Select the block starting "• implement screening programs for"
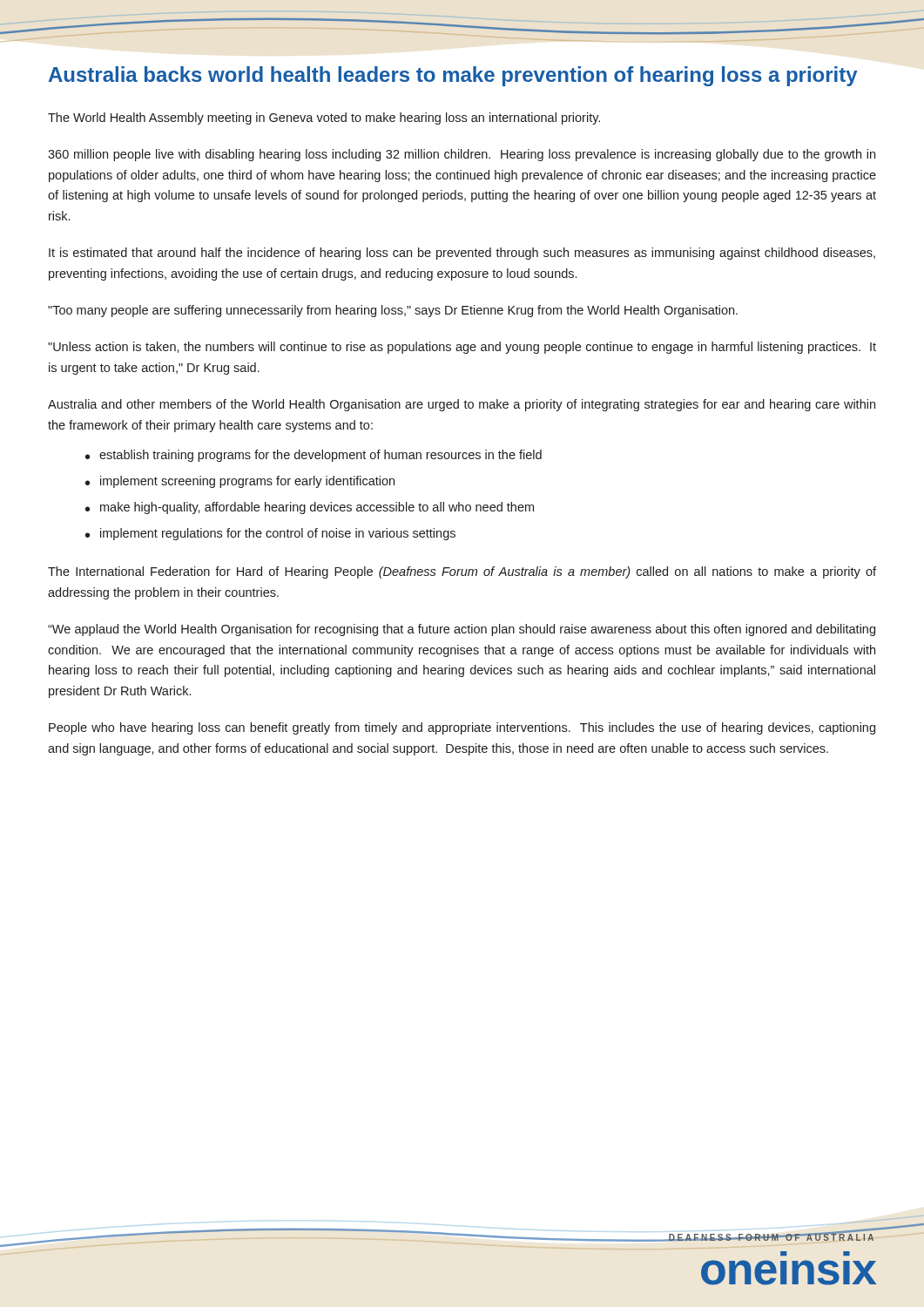This screenshot has width=924, height=1307. tap(240, 482)
